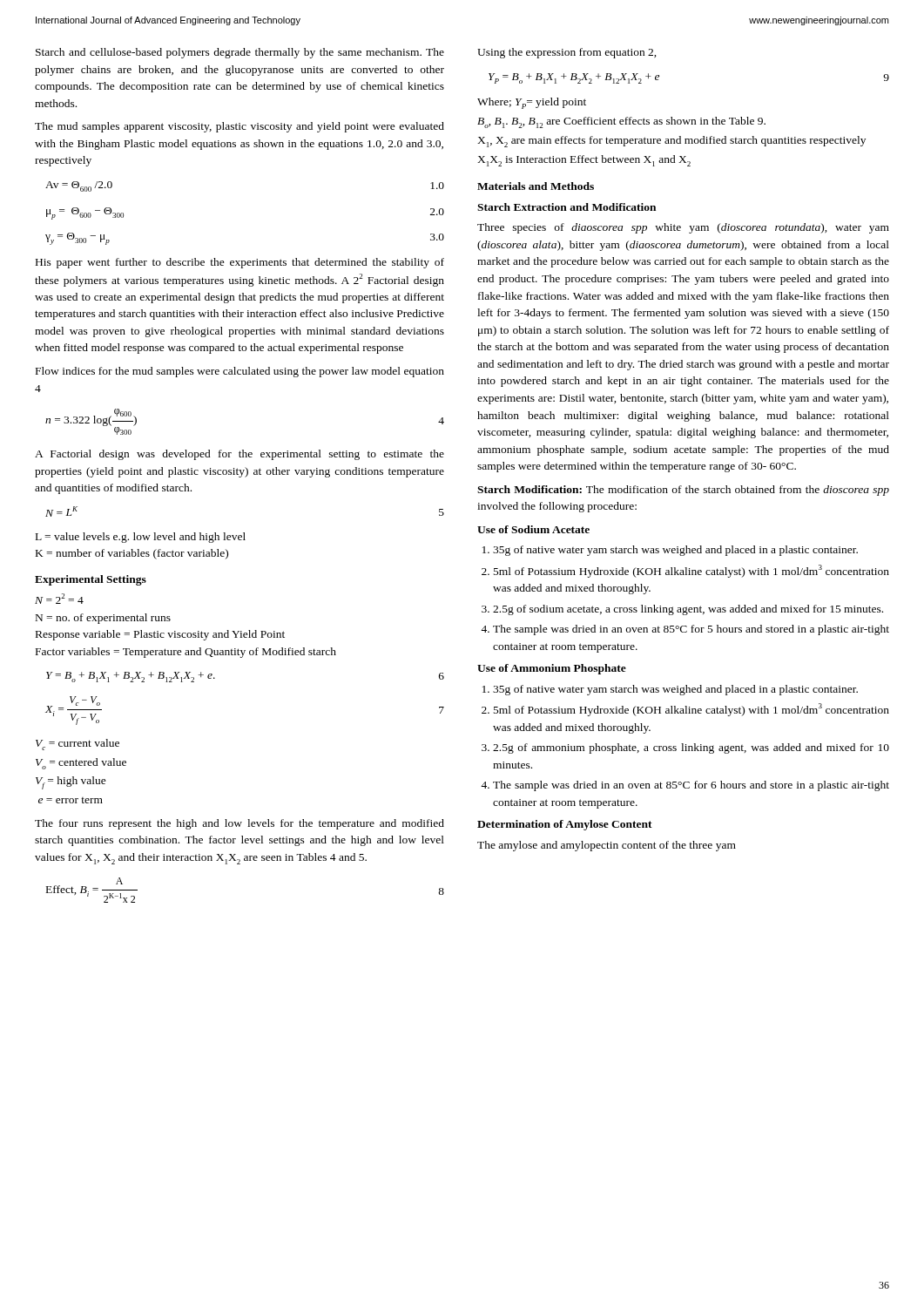Locate the region starting "Where; YP= yield point Bo, B1."
The height and width of the screenshot is (1307, 924).
tap(683, 131)
